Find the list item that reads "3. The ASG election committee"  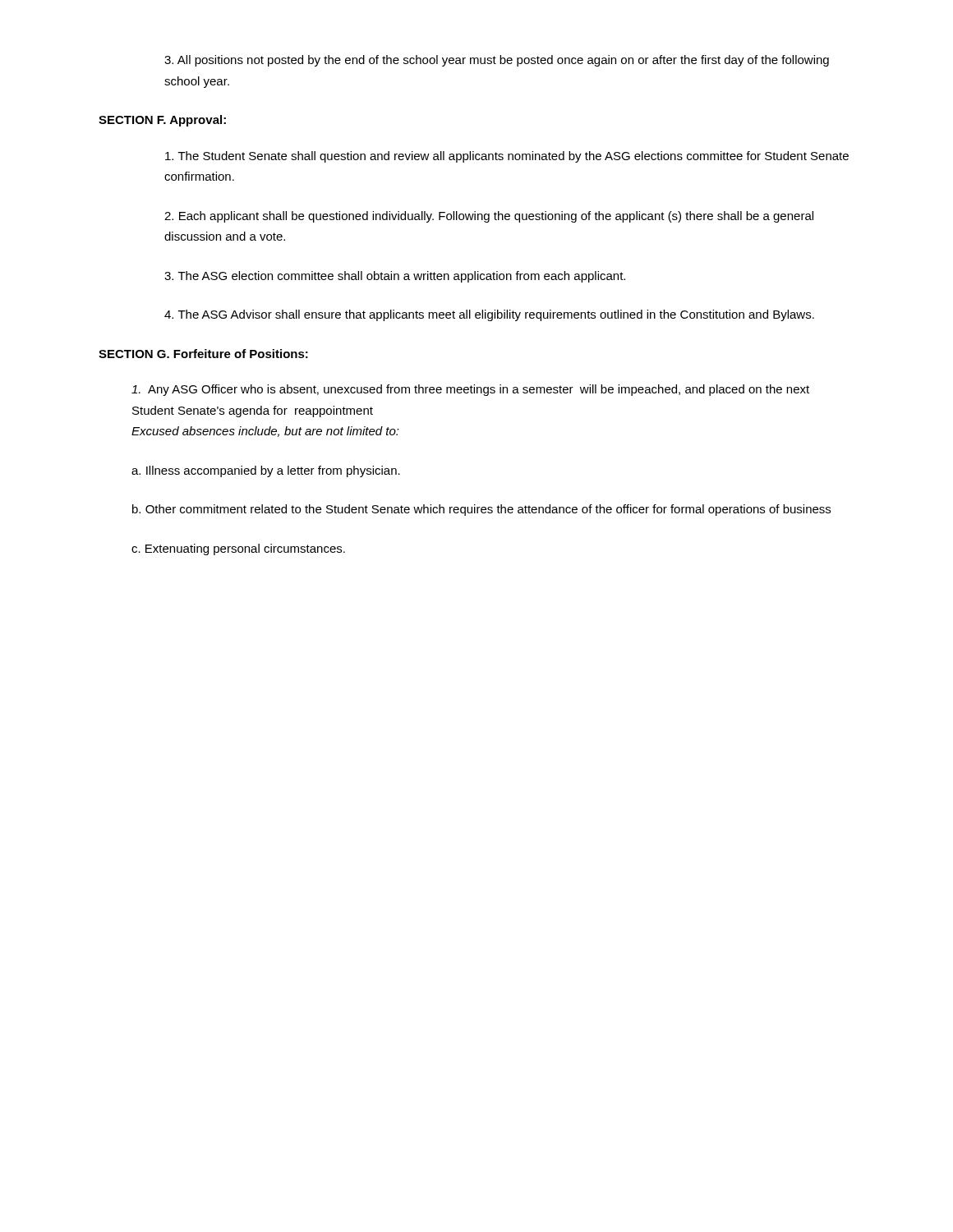point(395,275)
